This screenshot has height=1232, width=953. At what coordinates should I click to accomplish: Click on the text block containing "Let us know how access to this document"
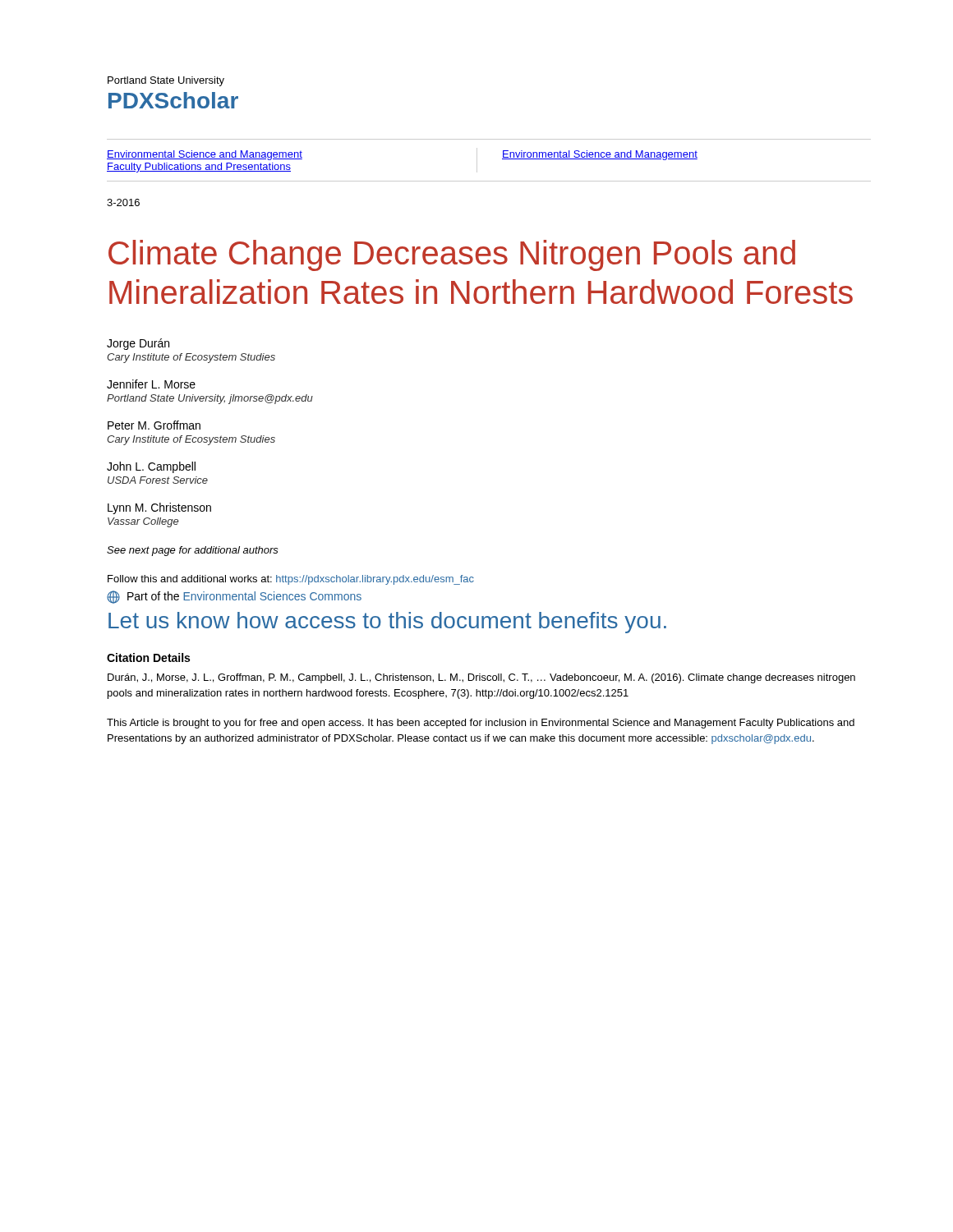tap(387, 621)
